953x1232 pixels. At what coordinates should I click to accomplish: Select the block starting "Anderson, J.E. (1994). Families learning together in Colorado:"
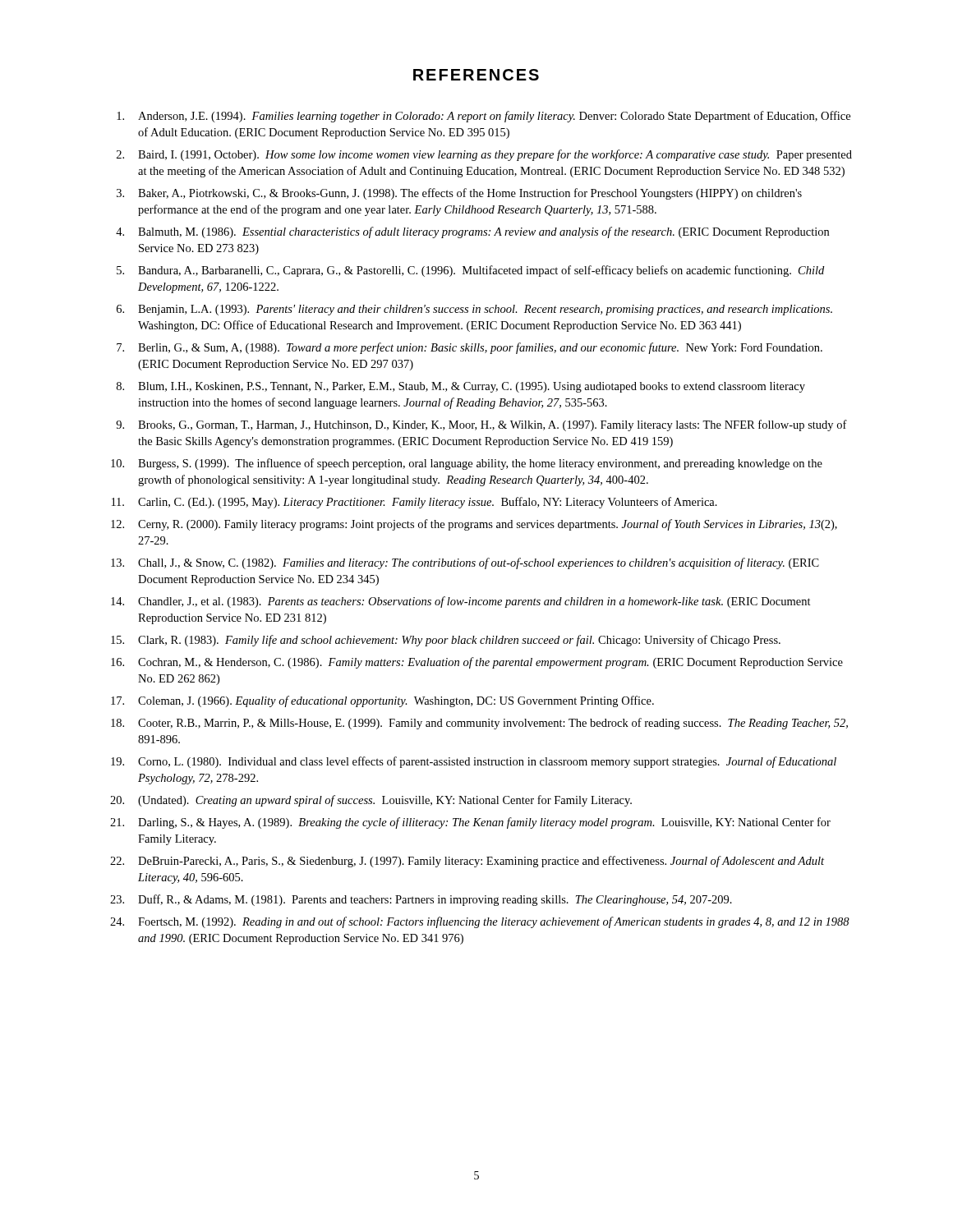click(x=476, y=124)
